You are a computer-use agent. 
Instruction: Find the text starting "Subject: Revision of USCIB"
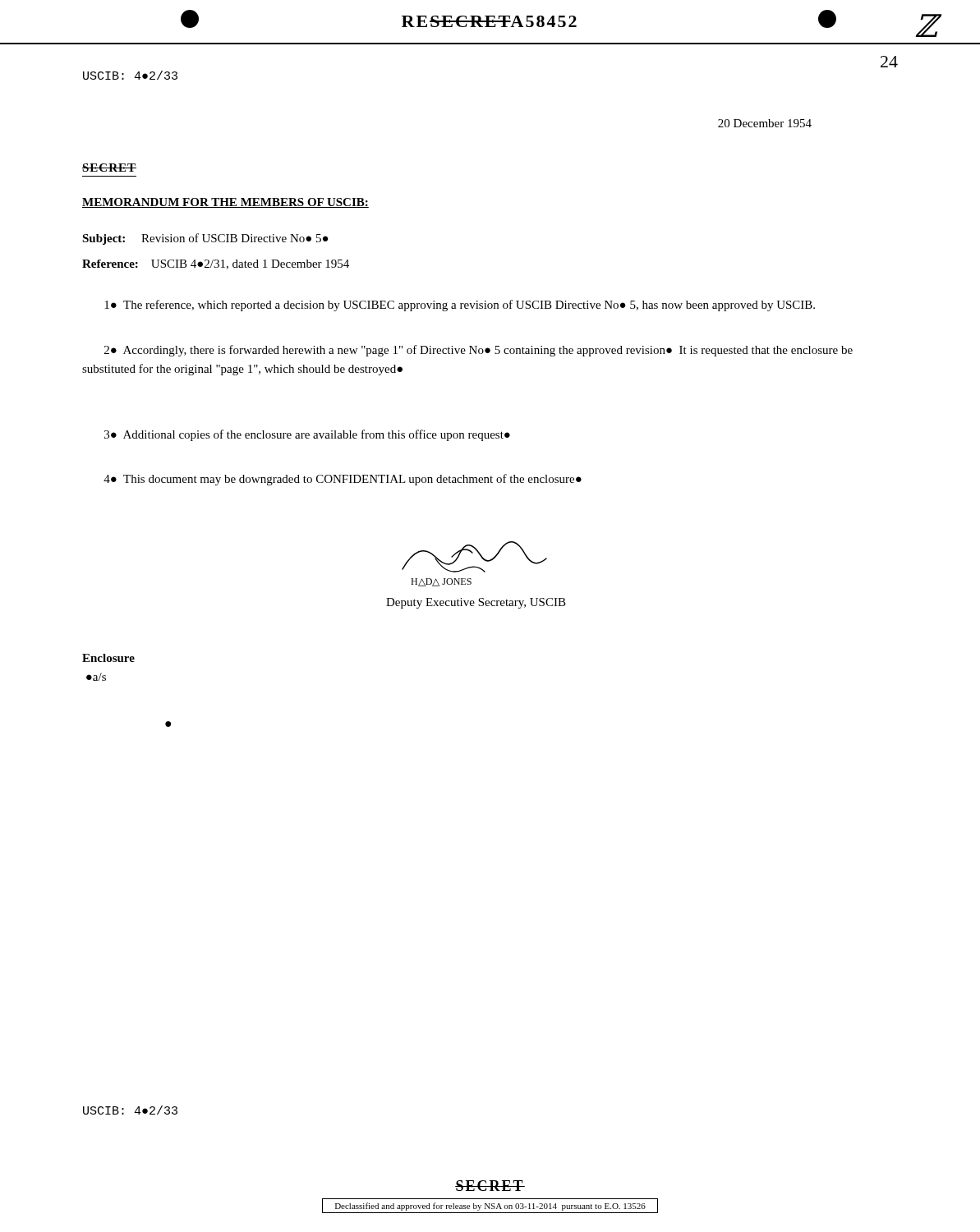pyautogui.click(x=206, y=238)
